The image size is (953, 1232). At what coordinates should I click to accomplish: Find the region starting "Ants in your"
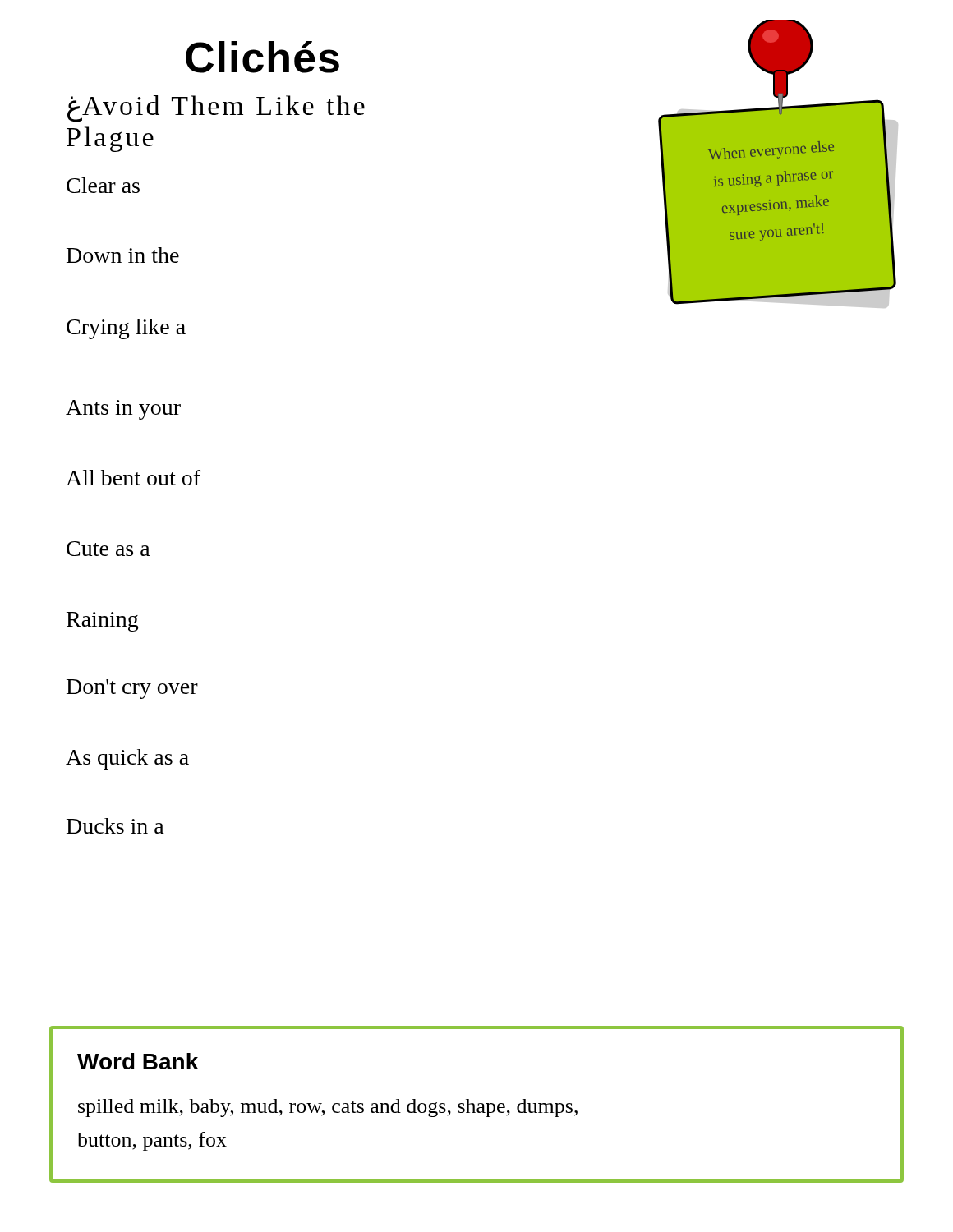click(x=123, y=407)
